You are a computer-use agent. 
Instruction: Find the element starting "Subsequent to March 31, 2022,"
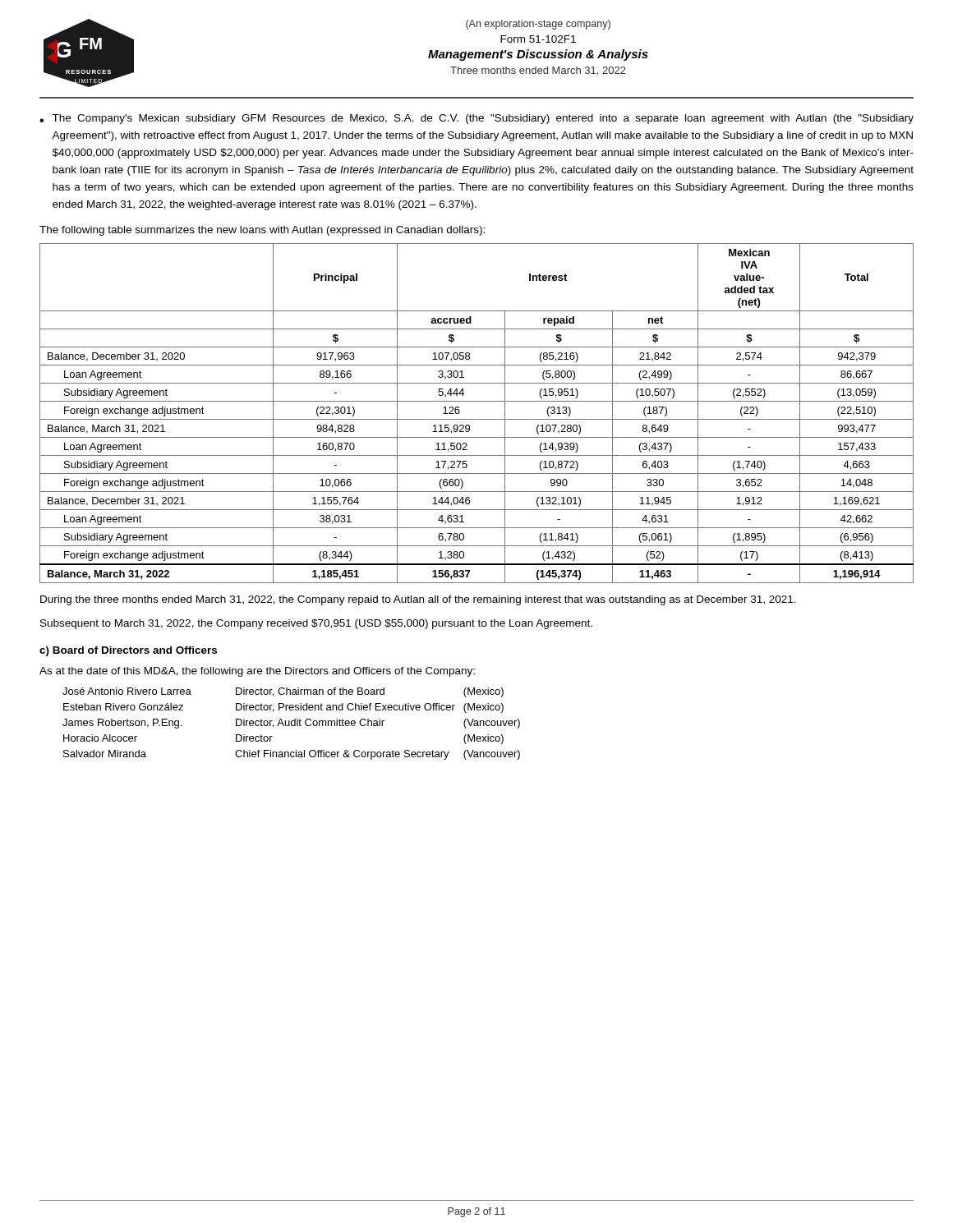coord(476,624)
